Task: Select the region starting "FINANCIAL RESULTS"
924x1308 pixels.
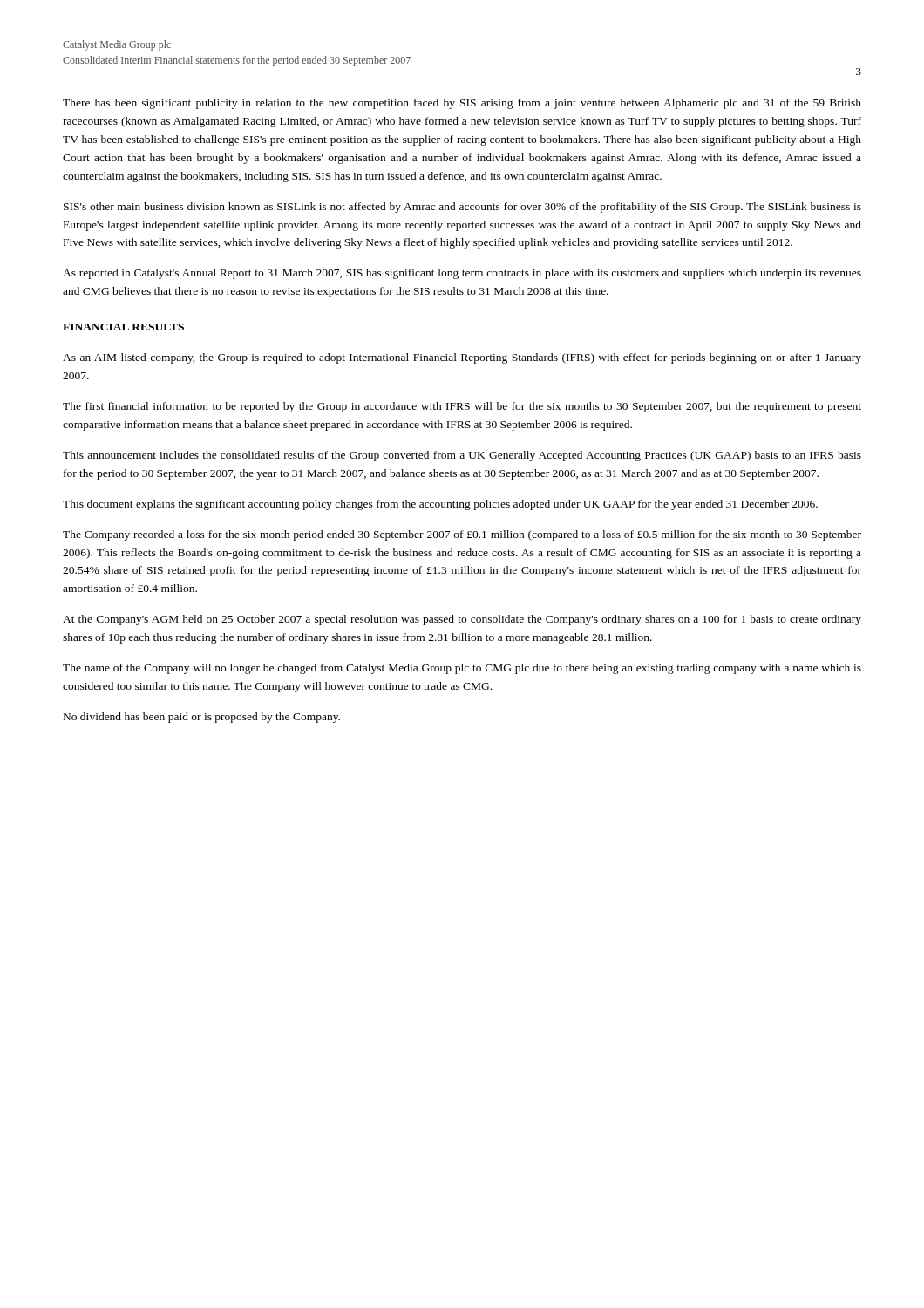Action: pyautogui.click(x=124, y=327)
